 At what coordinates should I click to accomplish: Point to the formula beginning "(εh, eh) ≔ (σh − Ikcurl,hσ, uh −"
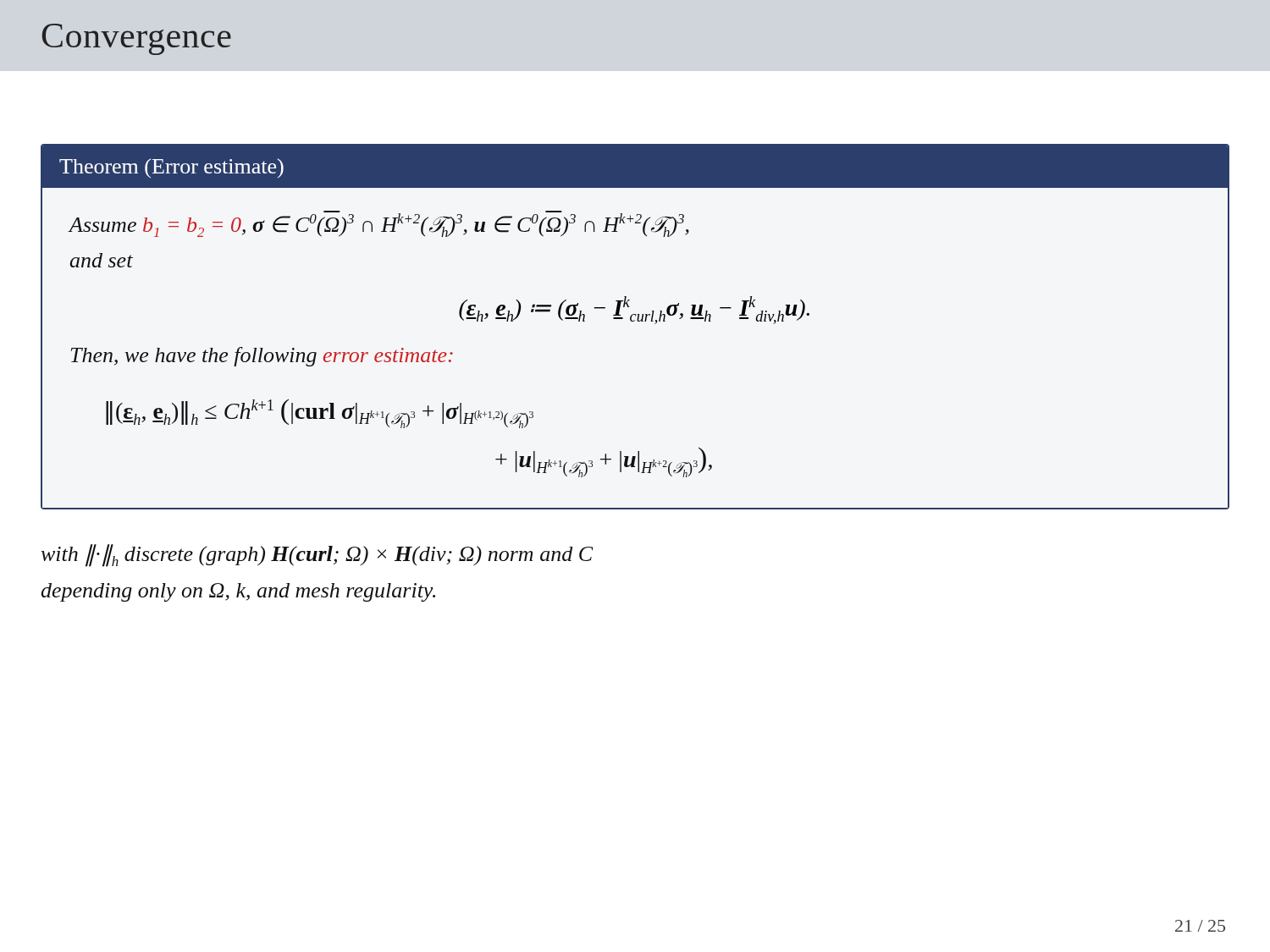point(635,309)
